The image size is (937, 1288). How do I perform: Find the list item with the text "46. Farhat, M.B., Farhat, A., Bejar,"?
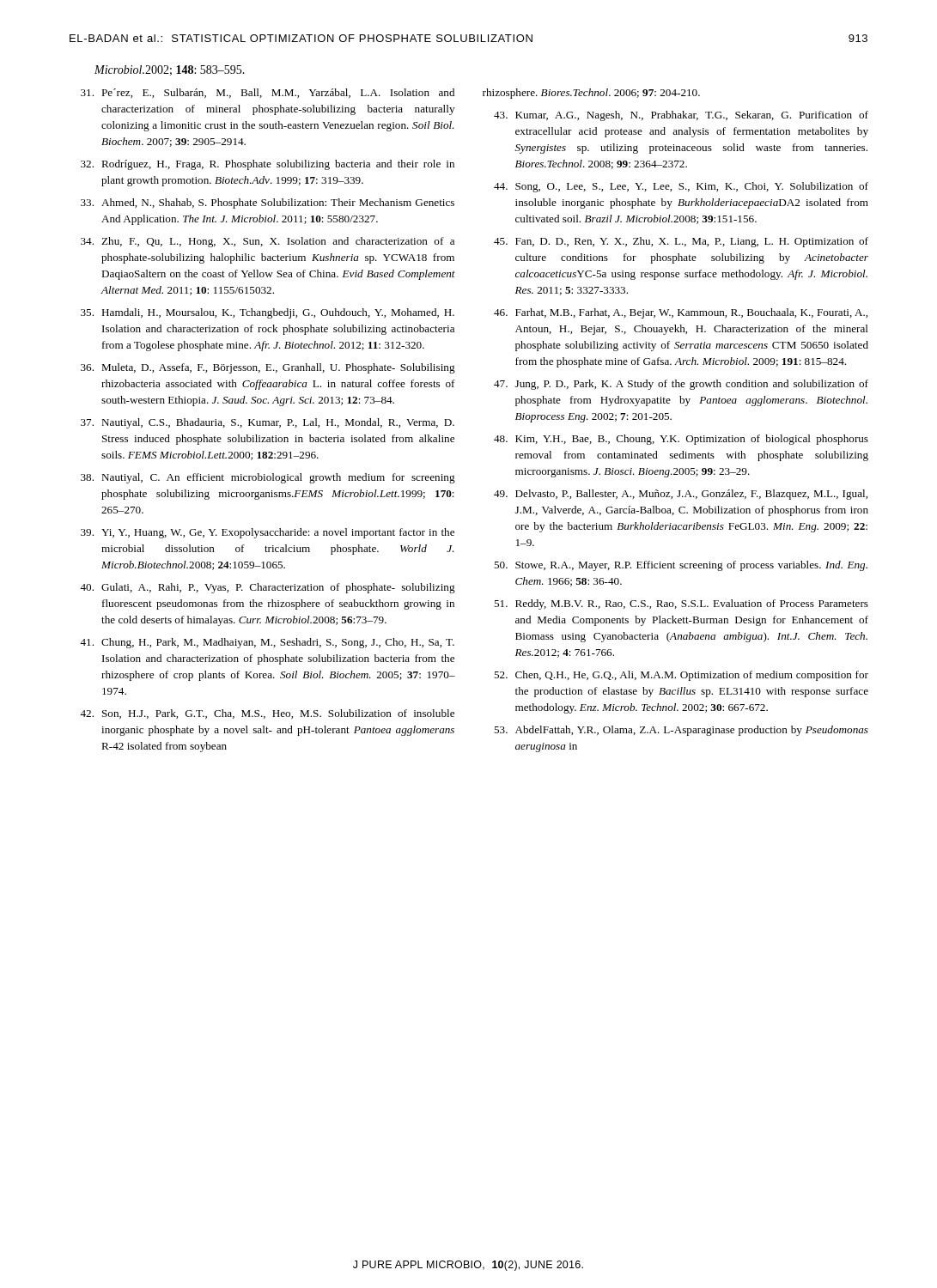(x=675, y=337)
